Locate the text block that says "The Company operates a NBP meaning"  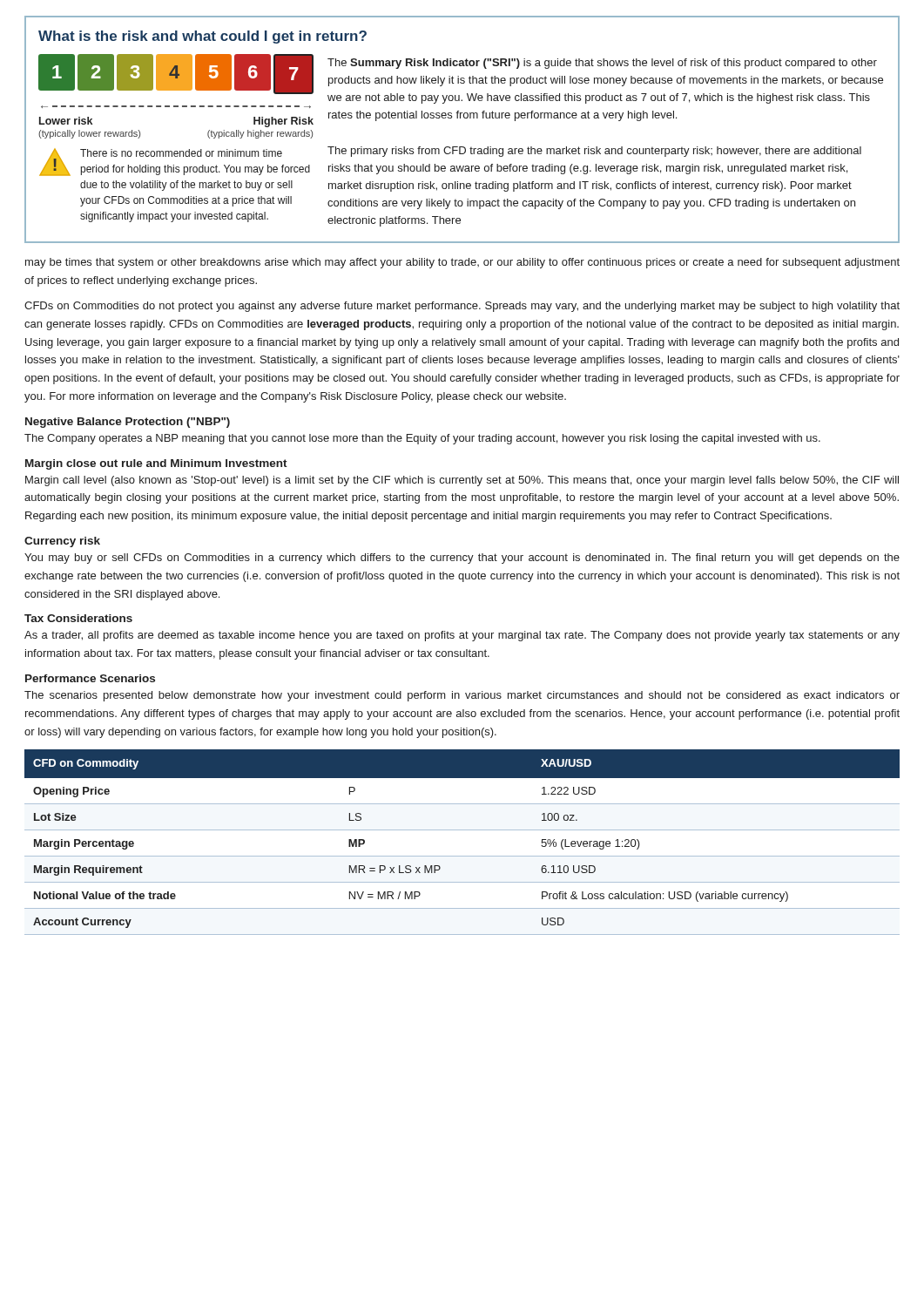click(423, 438)
